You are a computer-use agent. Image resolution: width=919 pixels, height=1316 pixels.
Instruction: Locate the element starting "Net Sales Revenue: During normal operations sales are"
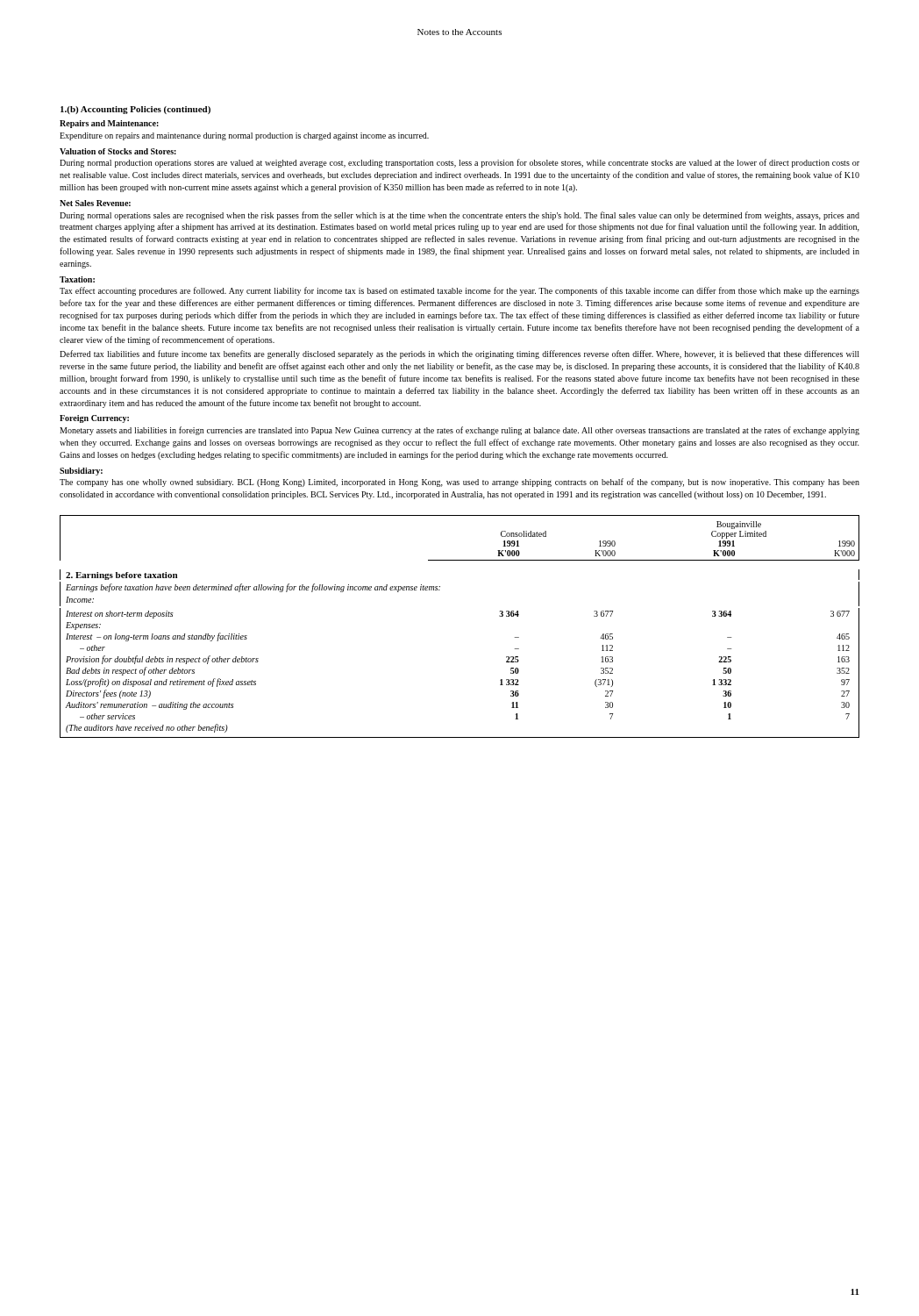click(x=460, y=233)
